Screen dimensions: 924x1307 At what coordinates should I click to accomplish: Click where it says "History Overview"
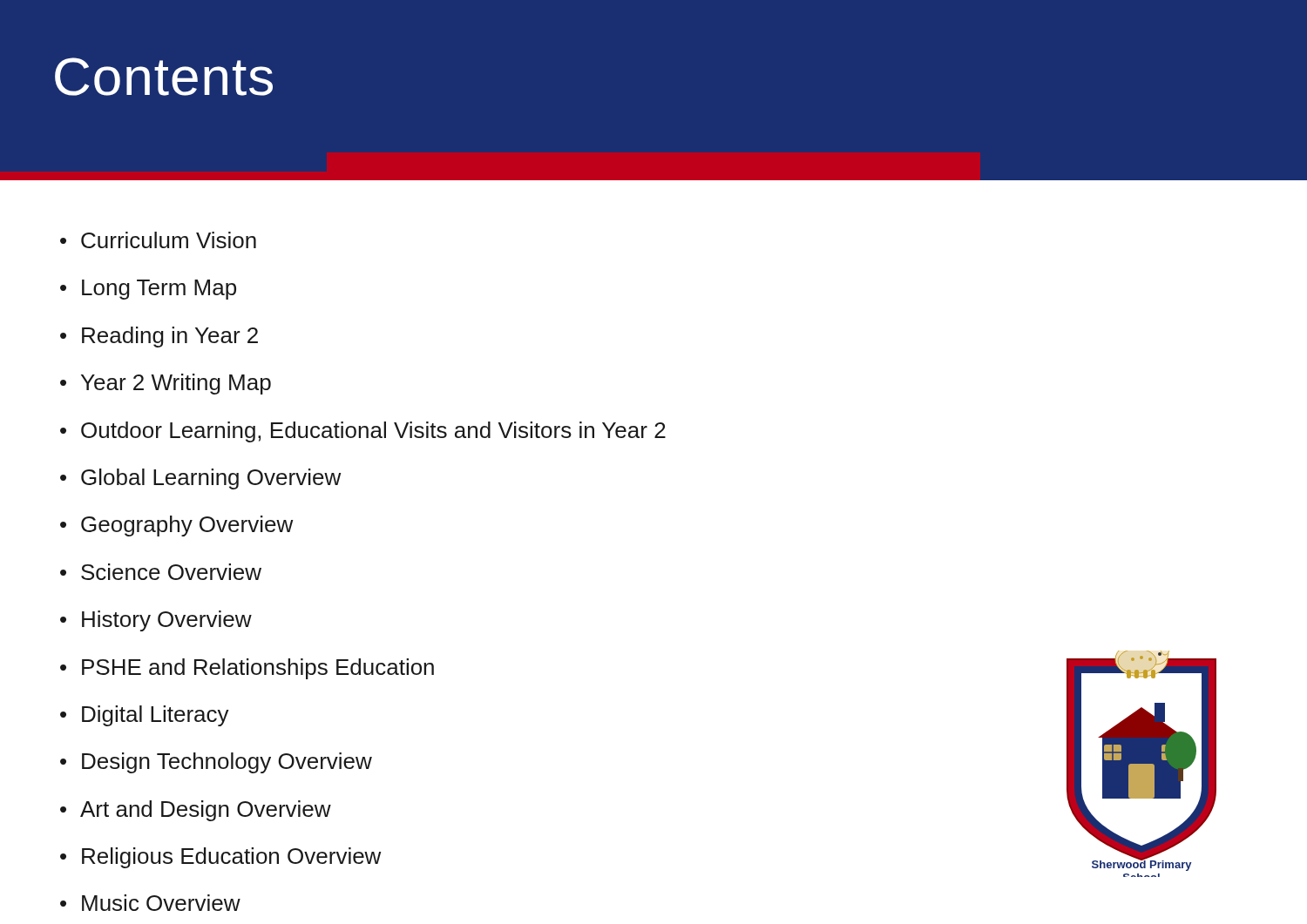coord(166,619)
